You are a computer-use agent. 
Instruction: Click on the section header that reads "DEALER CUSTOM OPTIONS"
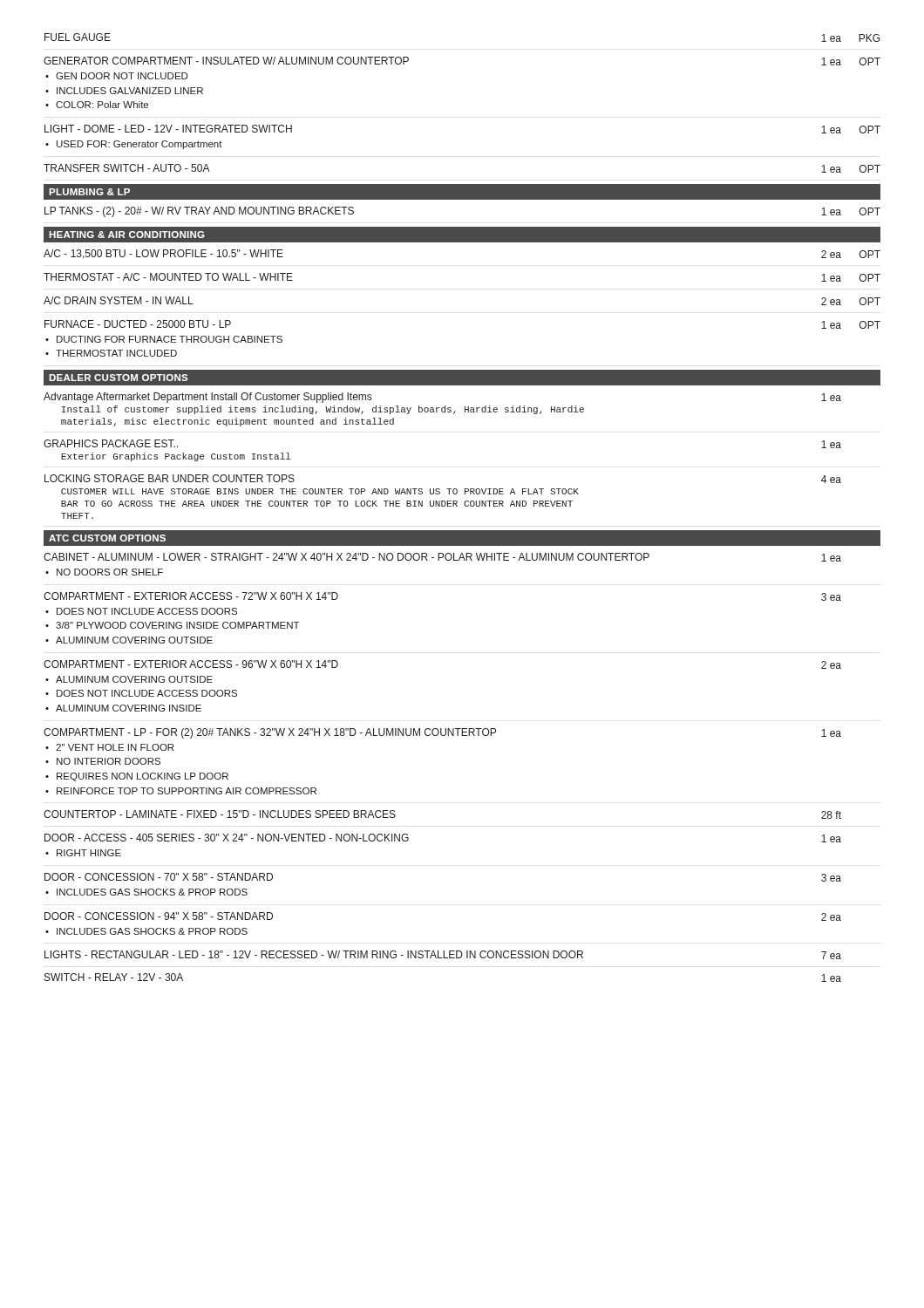[119, 378]
